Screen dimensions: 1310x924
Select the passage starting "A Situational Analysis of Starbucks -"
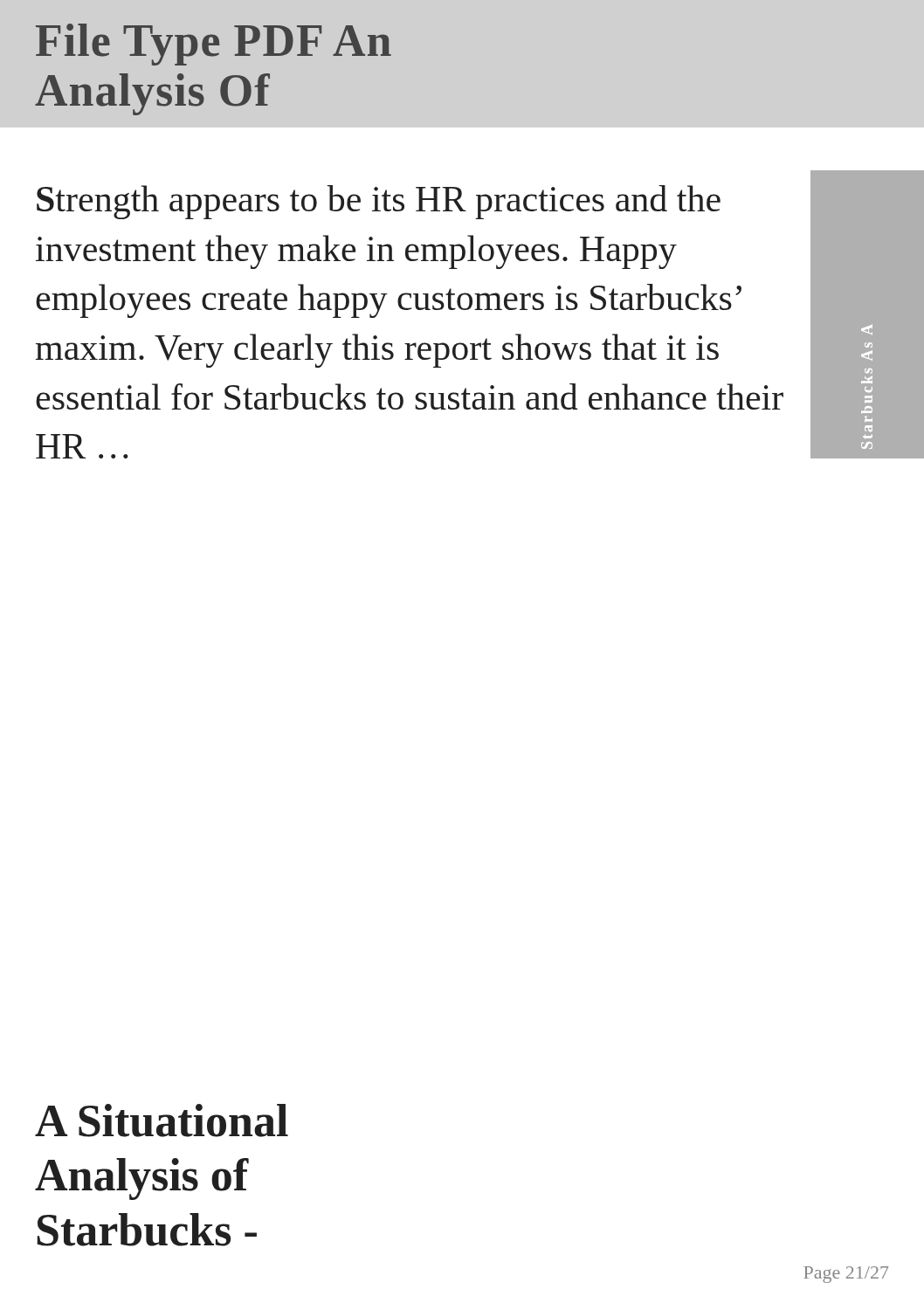point(162,1120)
